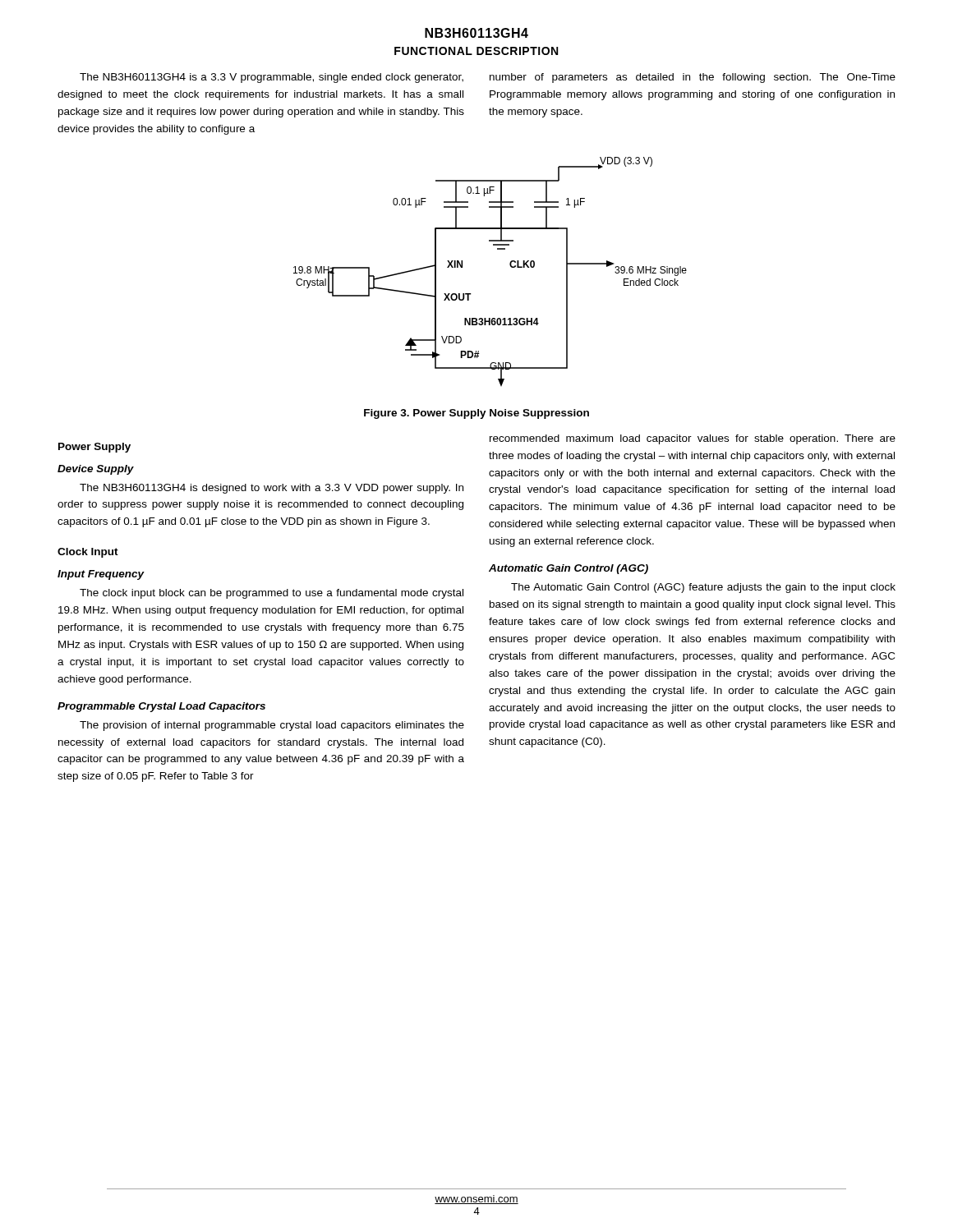Click where it says "Input Frequency"
Viewport: 953px width, 1232px height.
pyautogui.click(x=101, y=574)
